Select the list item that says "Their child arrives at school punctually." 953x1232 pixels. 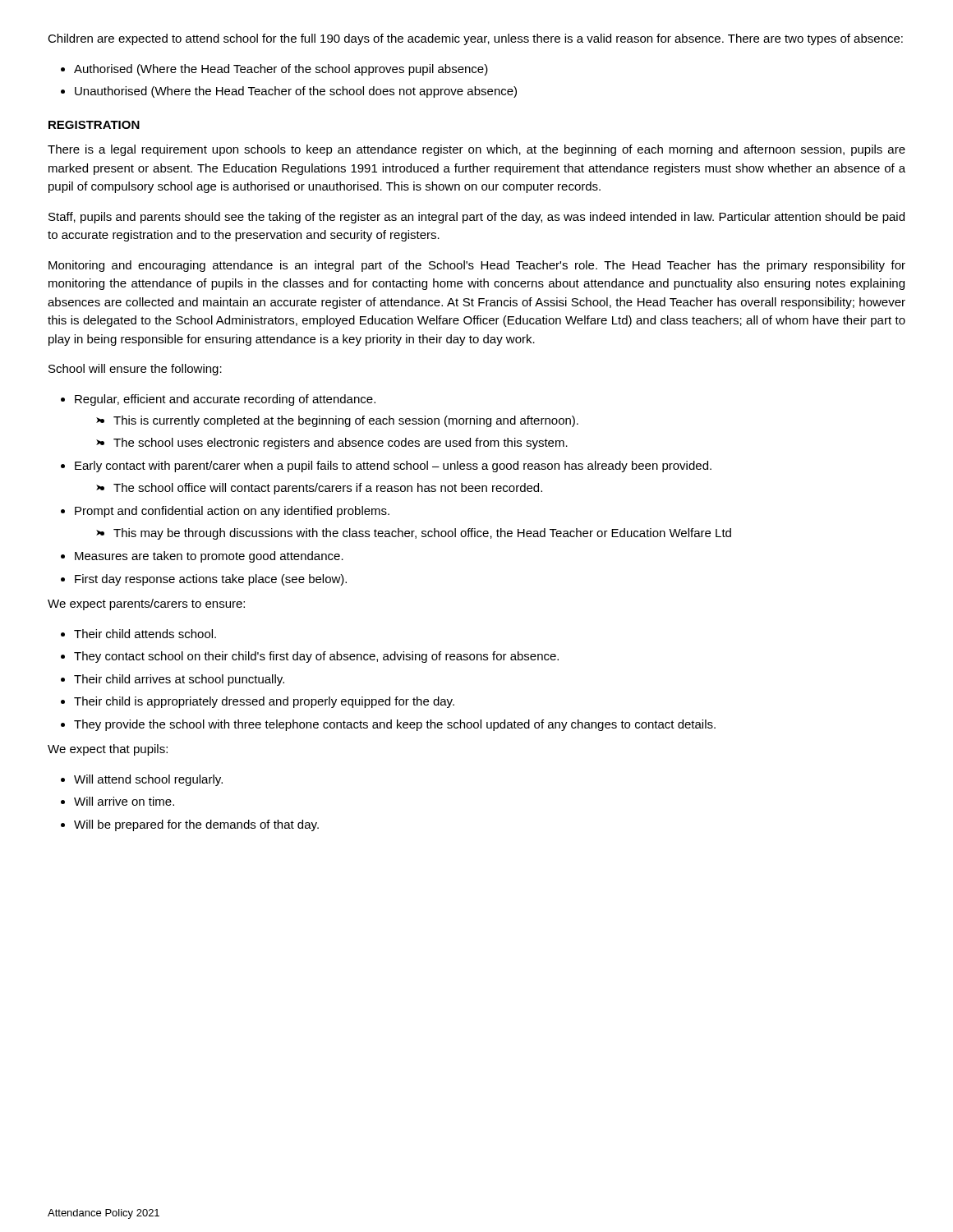[179, 680]
